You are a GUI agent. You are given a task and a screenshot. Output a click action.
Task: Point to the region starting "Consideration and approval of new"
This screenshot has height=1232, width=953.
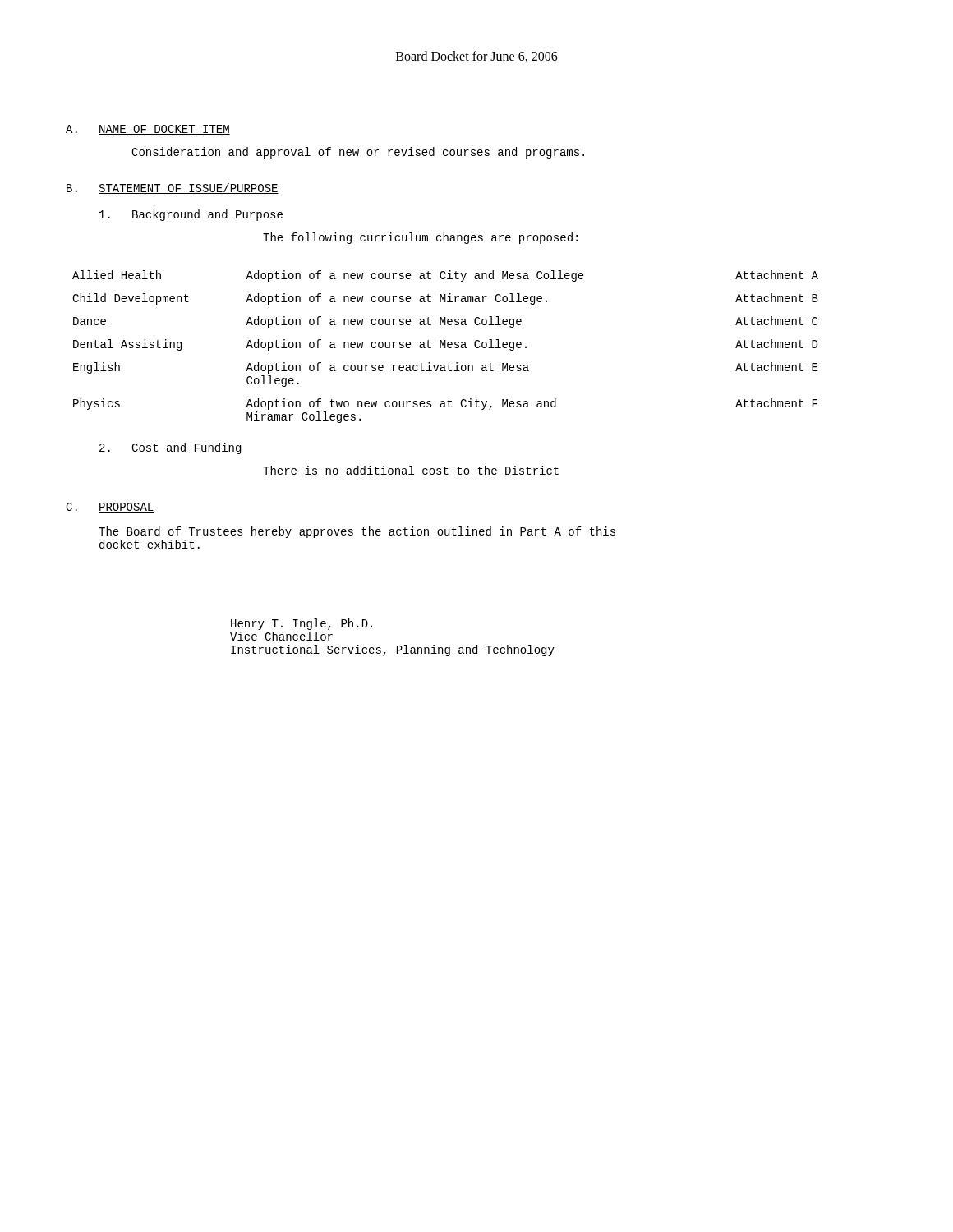(359, 153)
